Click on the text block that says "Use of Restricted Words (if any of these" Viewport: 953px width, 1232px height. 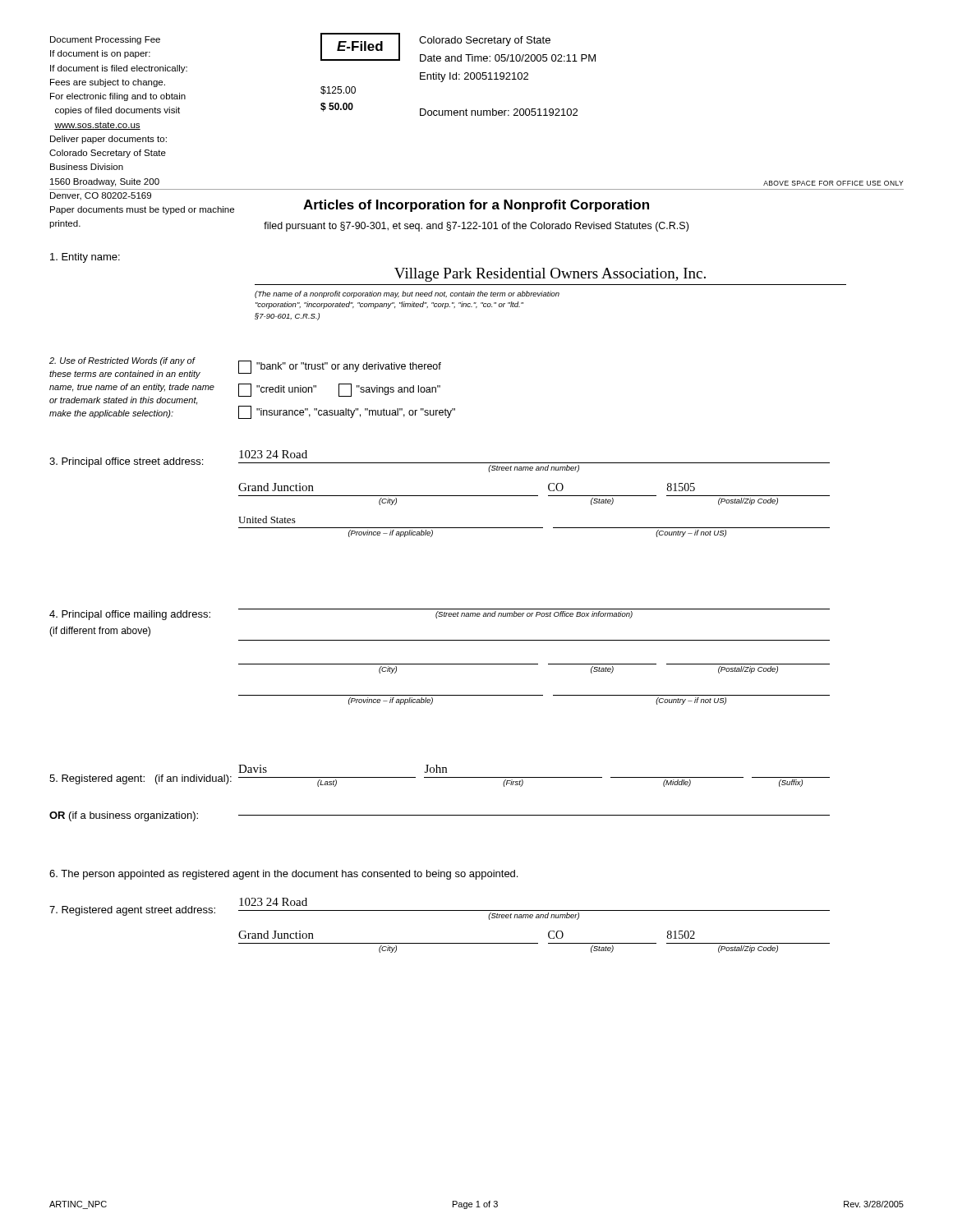[x=132, y=387]
